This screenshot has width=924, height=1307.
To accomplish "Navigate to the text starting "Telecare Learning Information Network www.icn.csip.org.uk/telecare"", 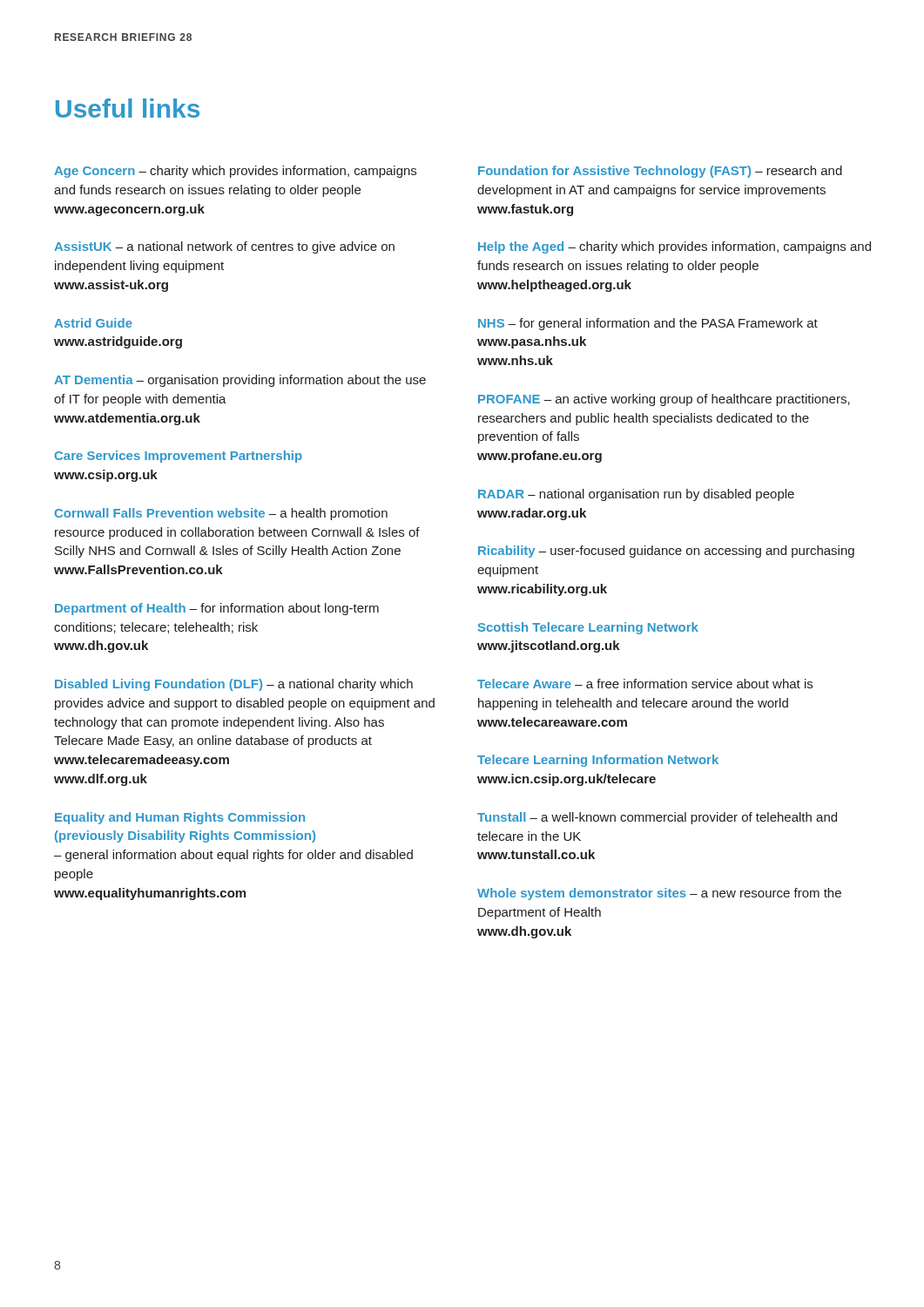I will 598,770.
